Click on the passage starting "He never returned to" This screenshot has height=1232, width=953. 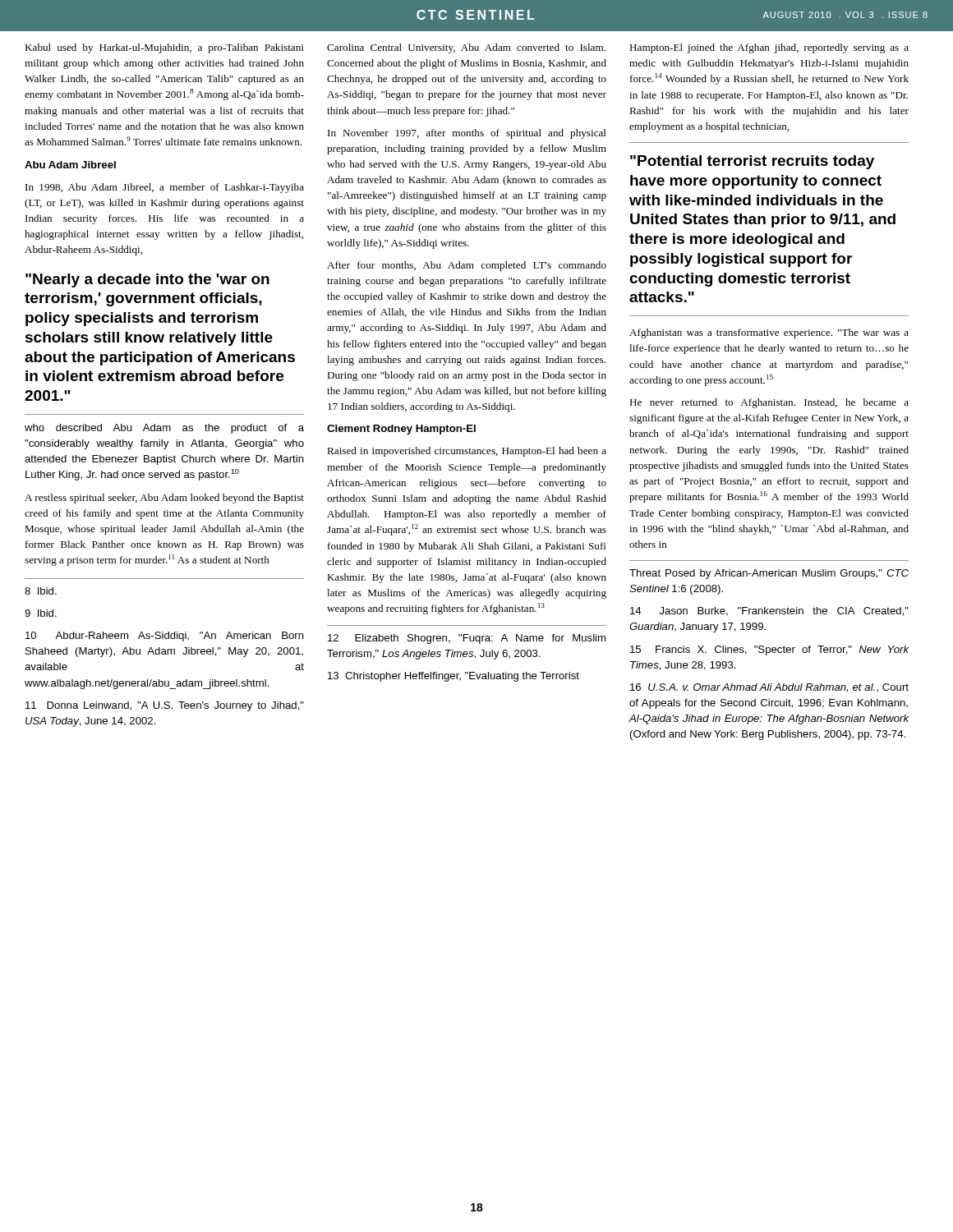(x=769, y=473)
